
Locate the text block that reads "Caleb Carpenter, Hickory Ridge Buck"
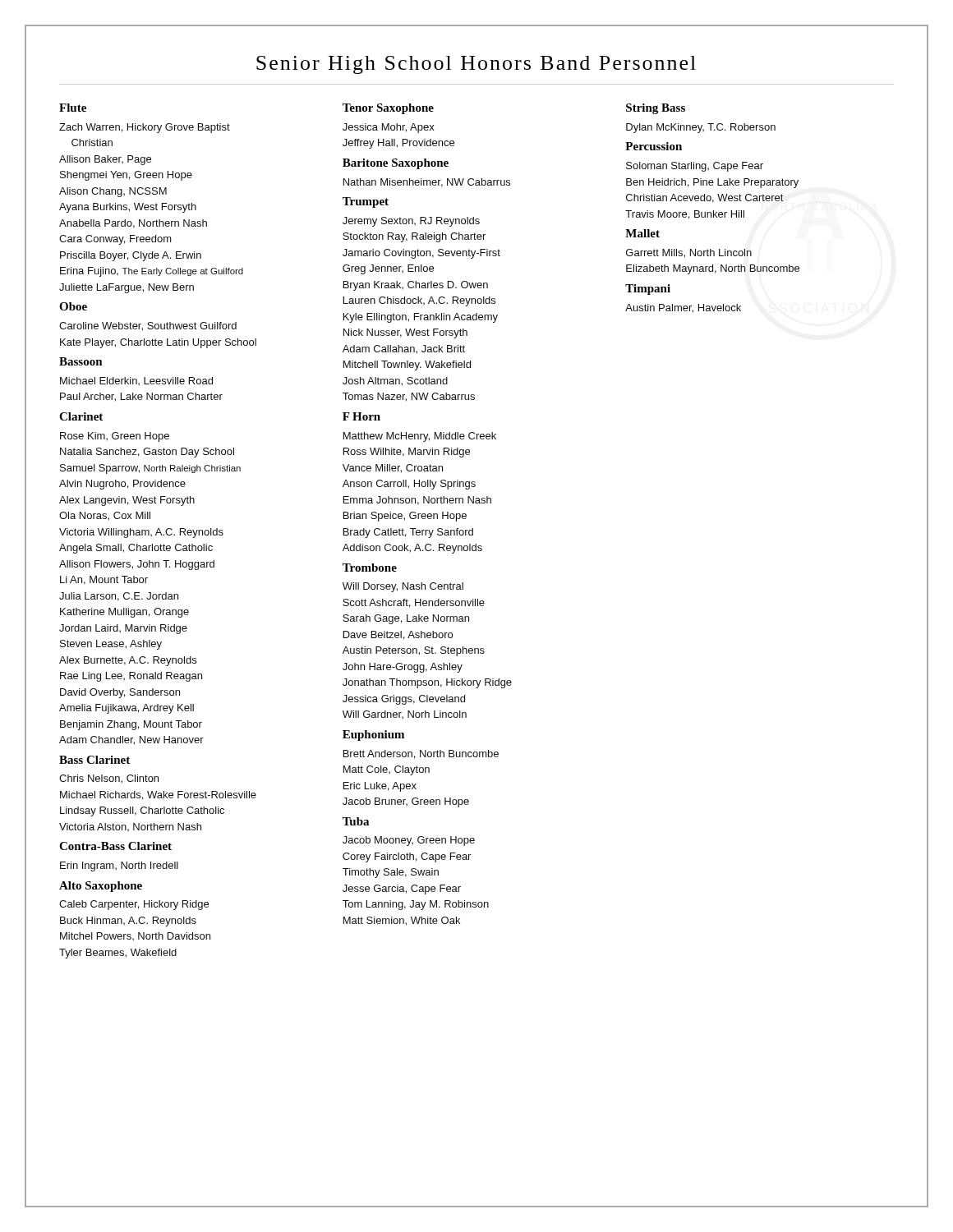click(135, 928)
